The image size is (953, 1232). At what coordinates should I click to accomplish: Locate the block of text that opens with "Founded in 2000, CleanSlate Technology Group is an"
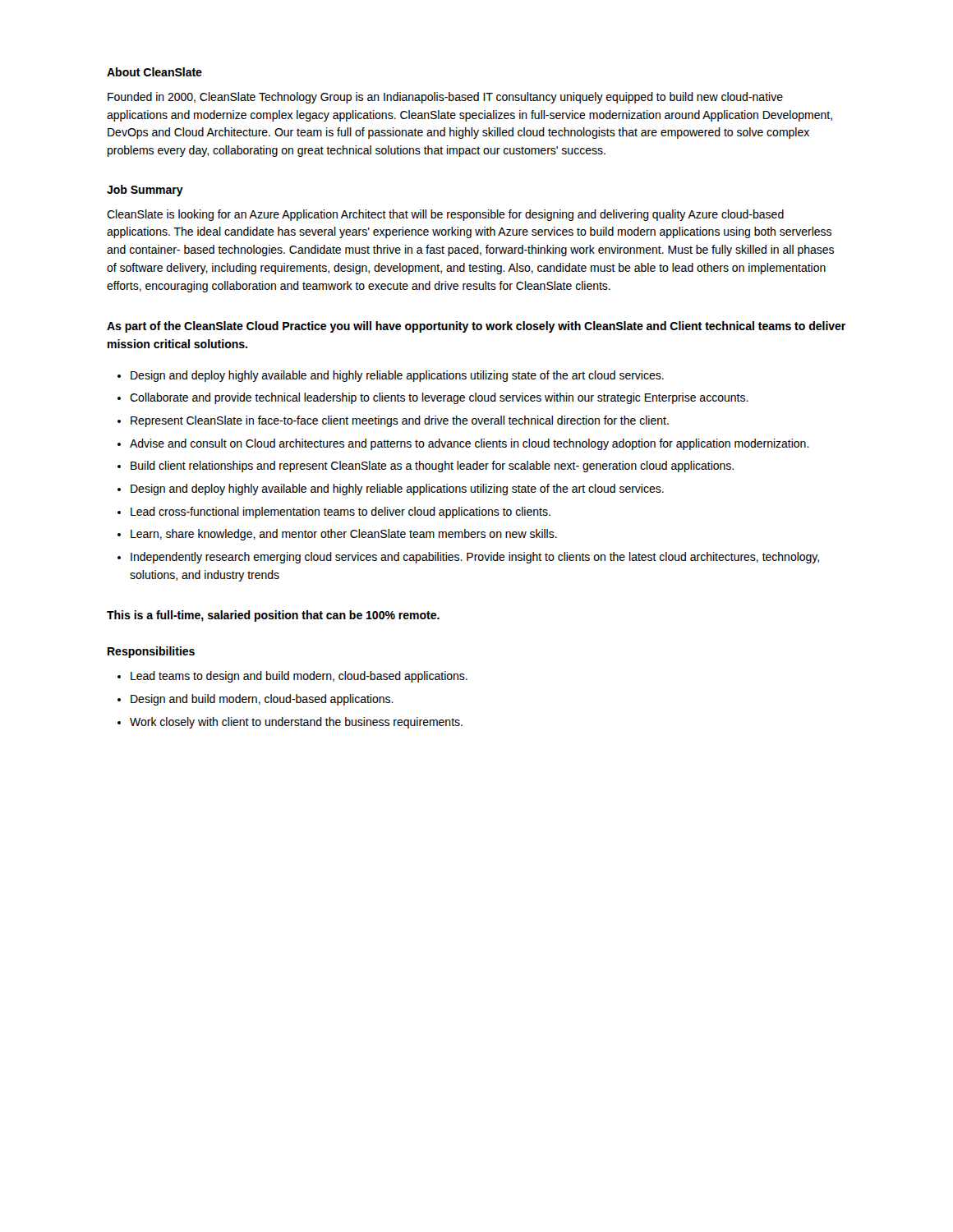(x=470, y=124)
